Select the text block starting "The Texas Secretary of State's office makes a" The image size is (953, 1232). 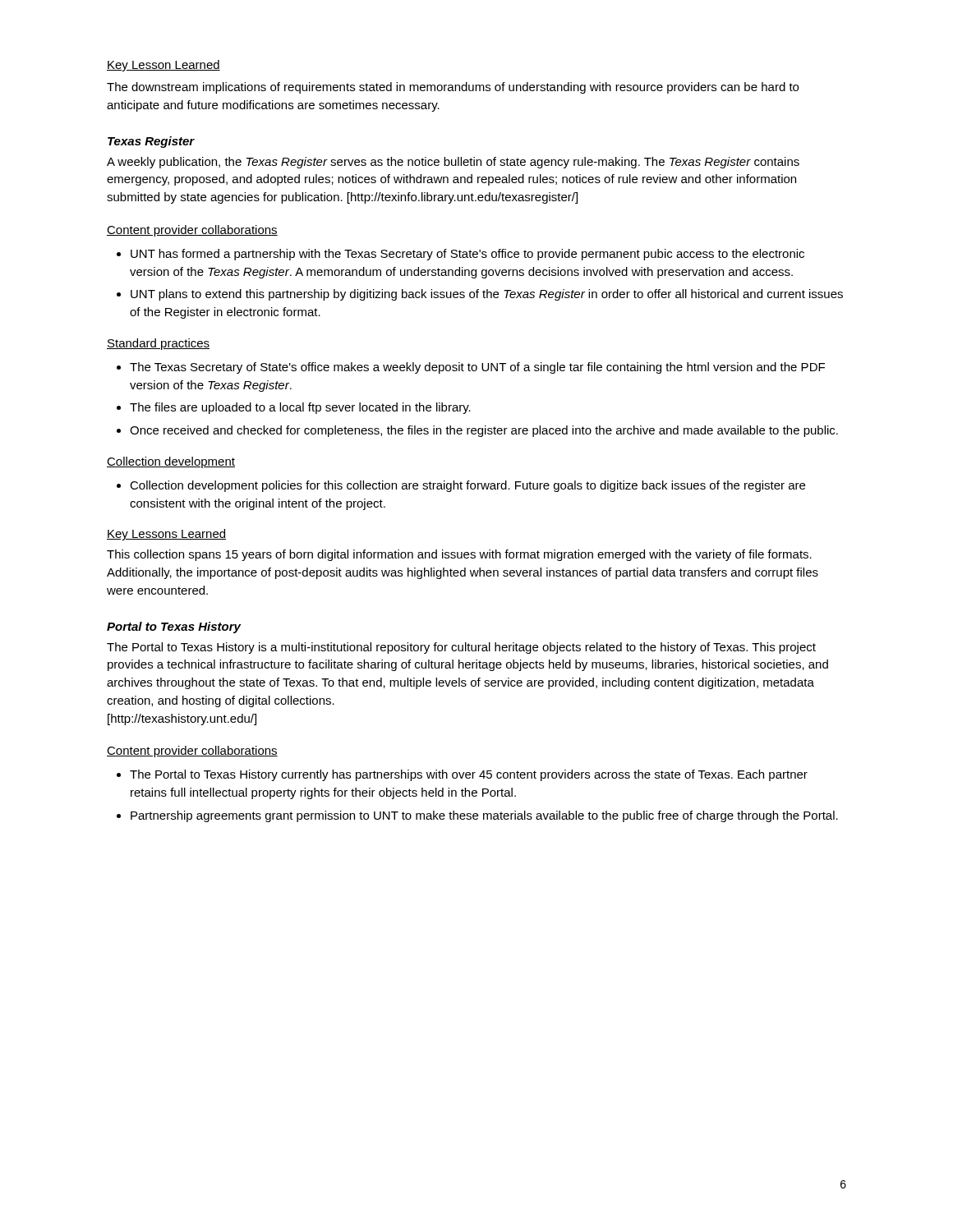[478, 375]
